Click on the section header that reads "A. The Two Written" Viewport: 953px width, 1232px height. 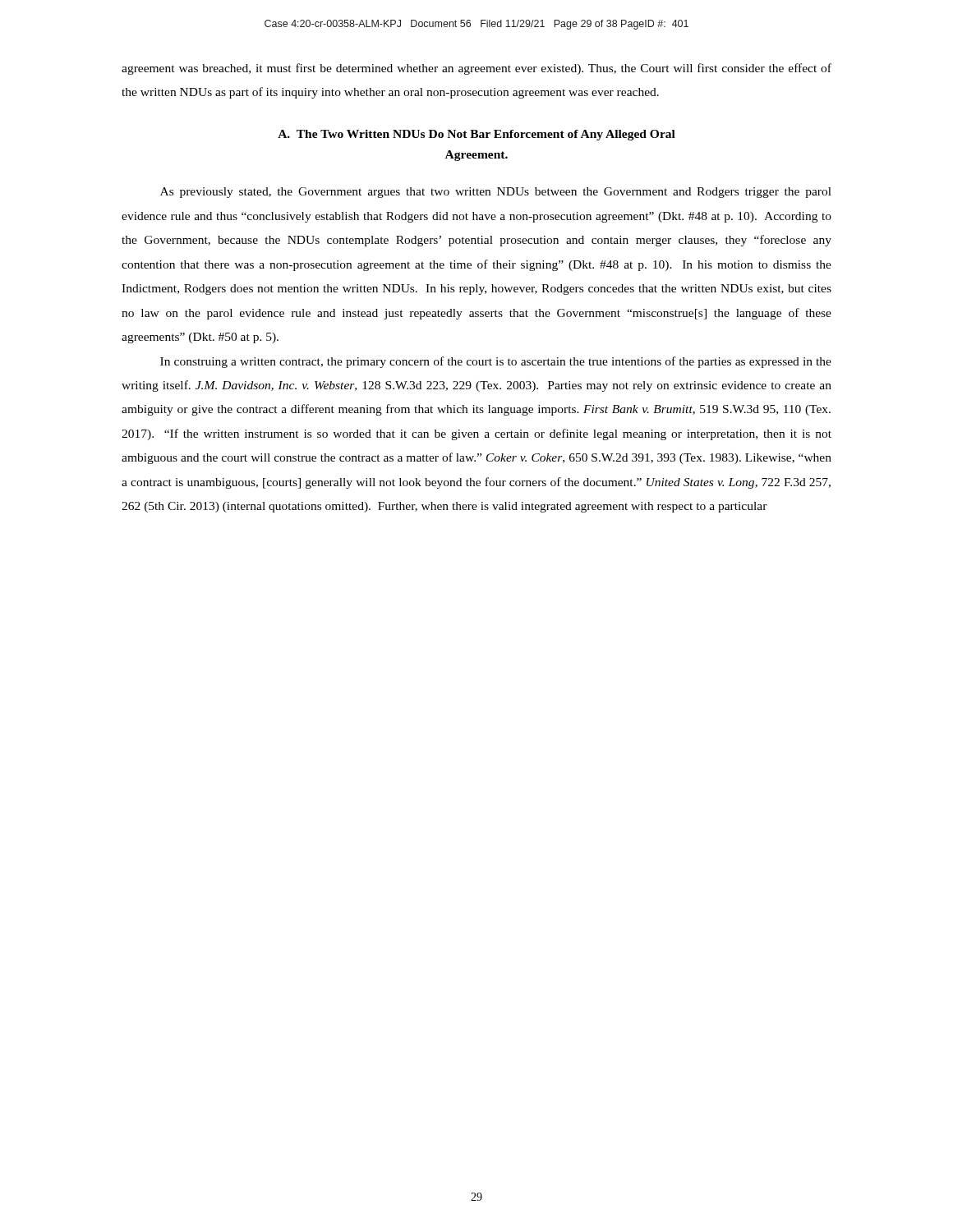(x=476, y=144)
